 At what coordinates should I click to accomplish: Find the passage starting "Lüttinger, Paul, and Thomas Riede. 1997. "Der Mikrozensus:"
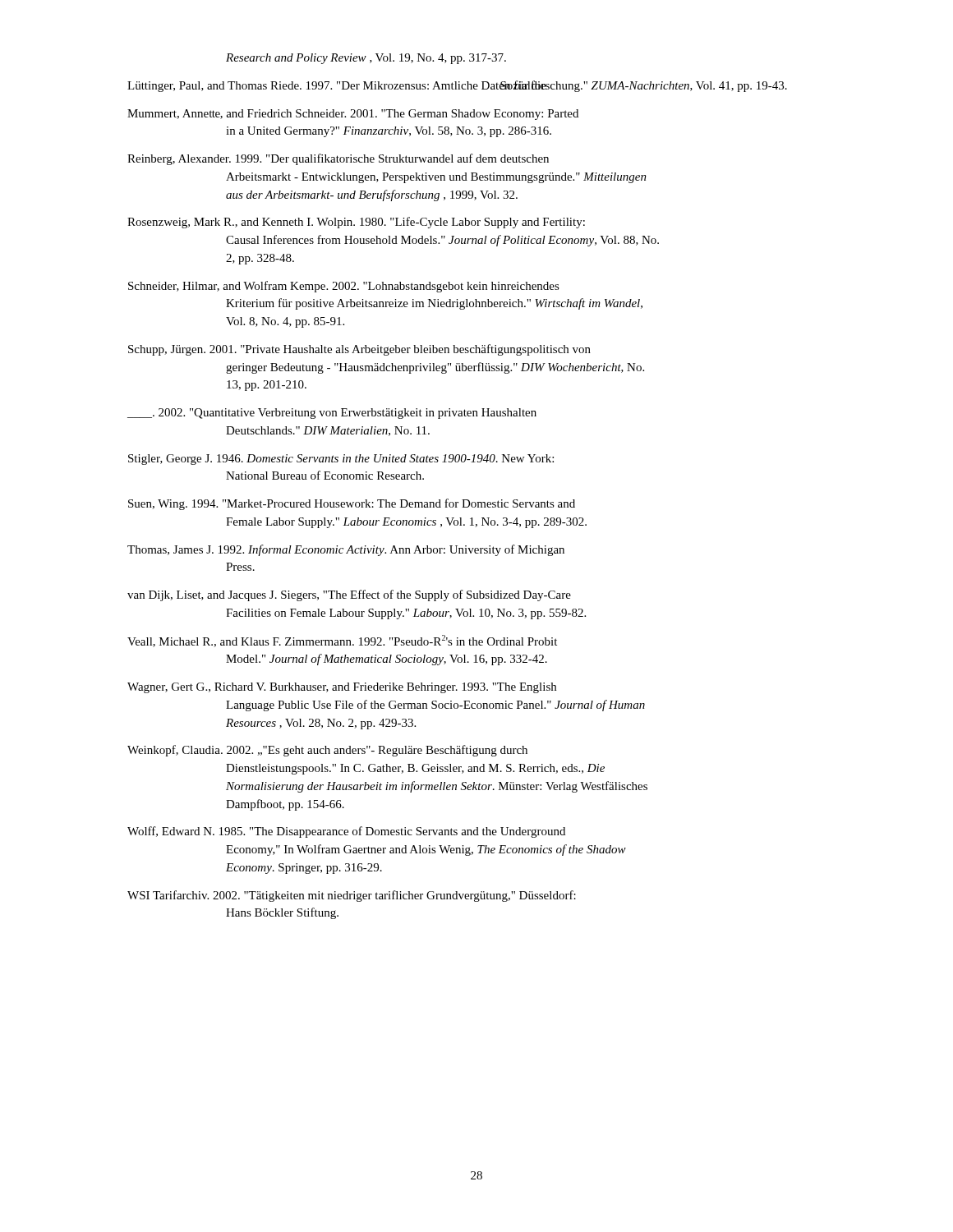point(457,86)
